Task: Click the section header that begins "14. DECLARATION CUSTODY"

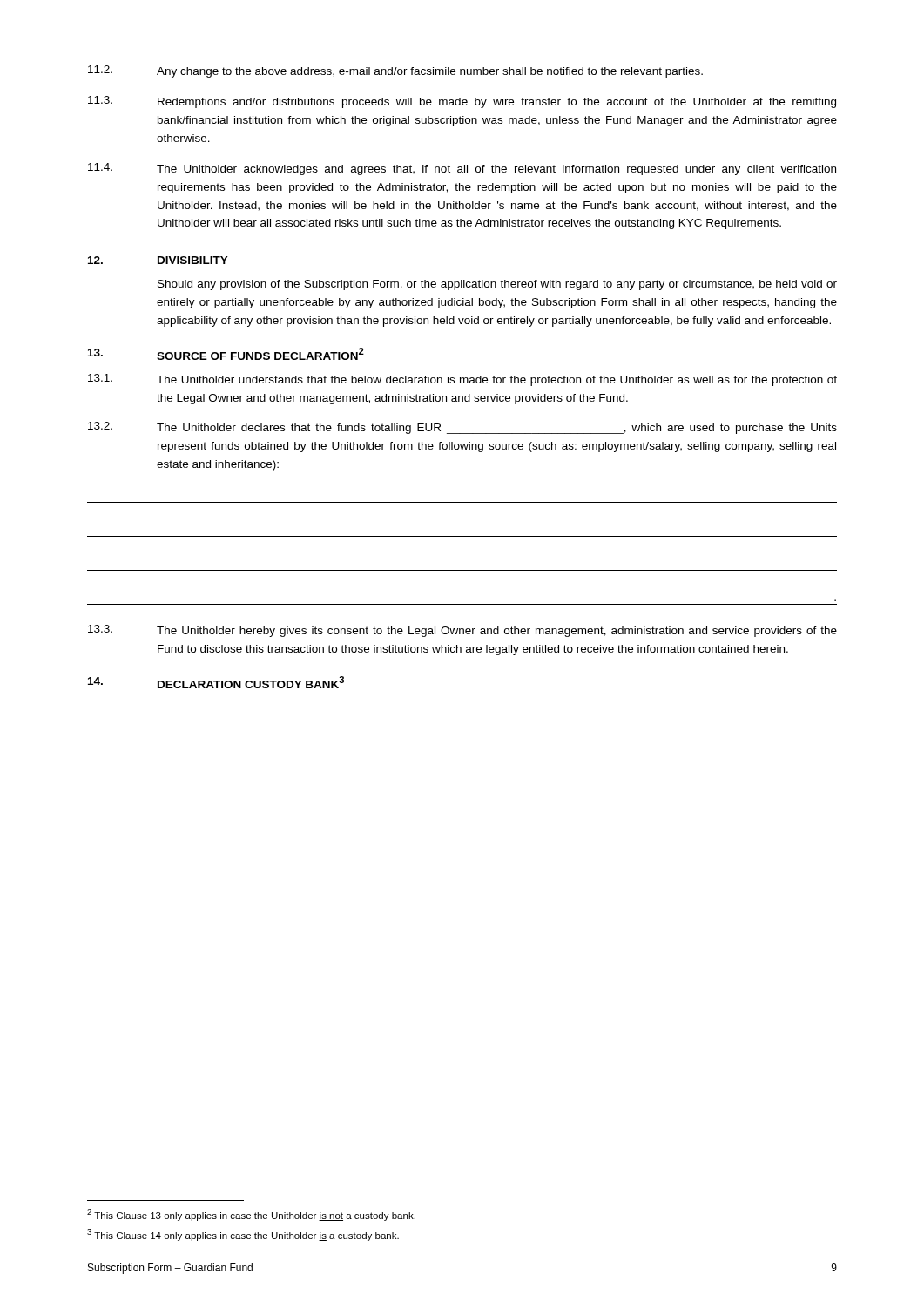Action: coord(216,683)
